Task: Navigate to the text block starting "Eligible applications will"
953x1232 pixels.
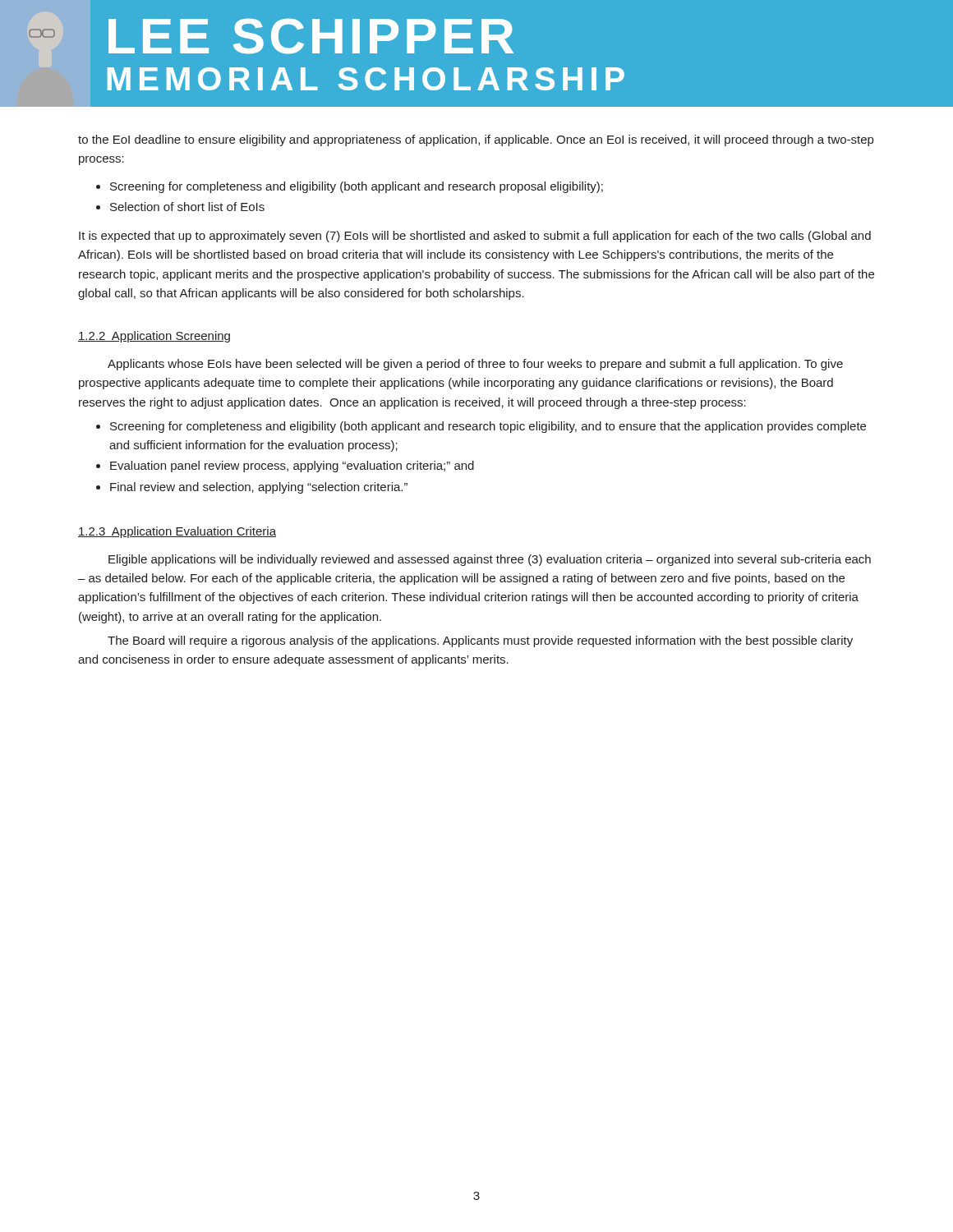Action: click(x=476, y=609)
